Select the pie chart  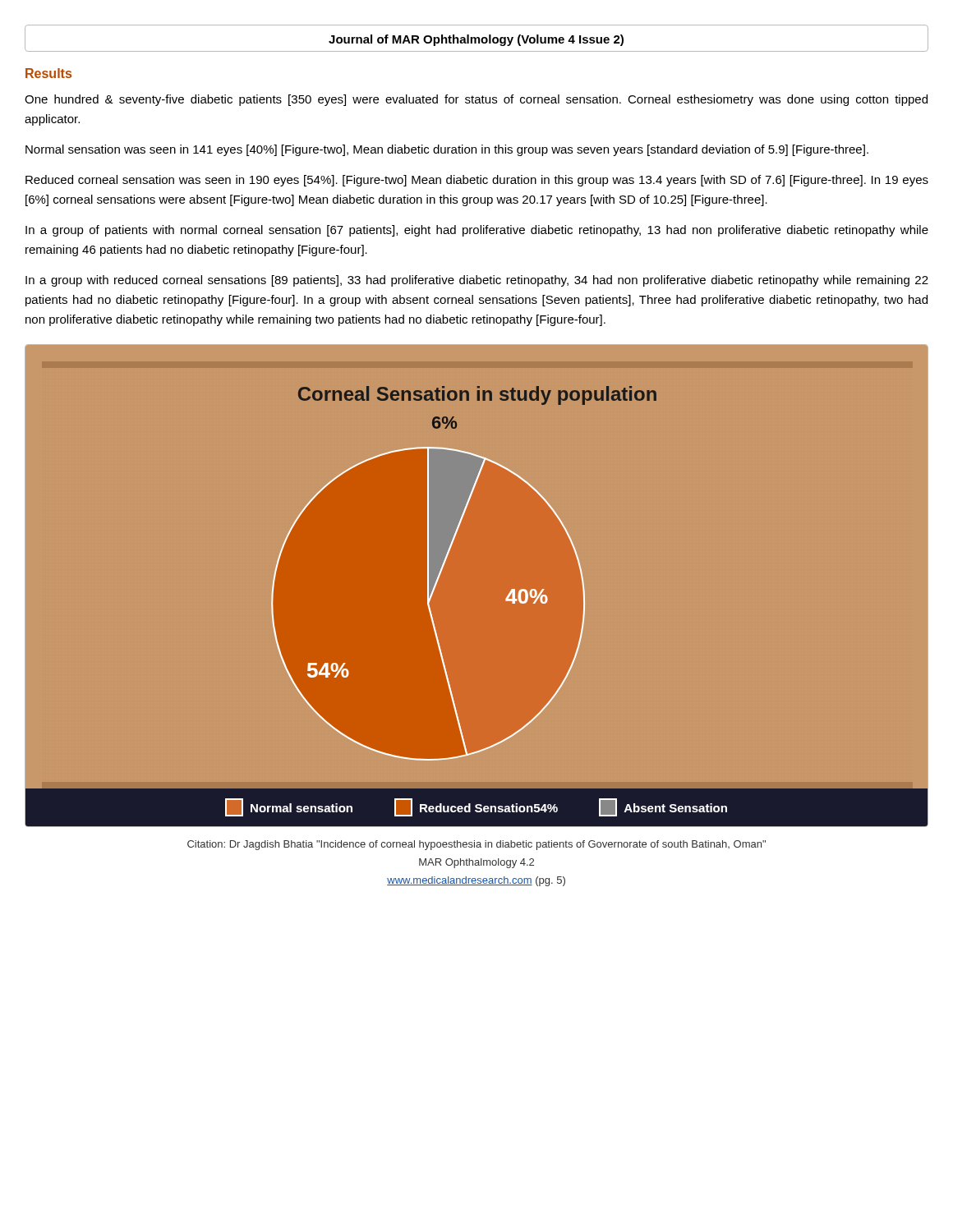click(x=476, y=586)
